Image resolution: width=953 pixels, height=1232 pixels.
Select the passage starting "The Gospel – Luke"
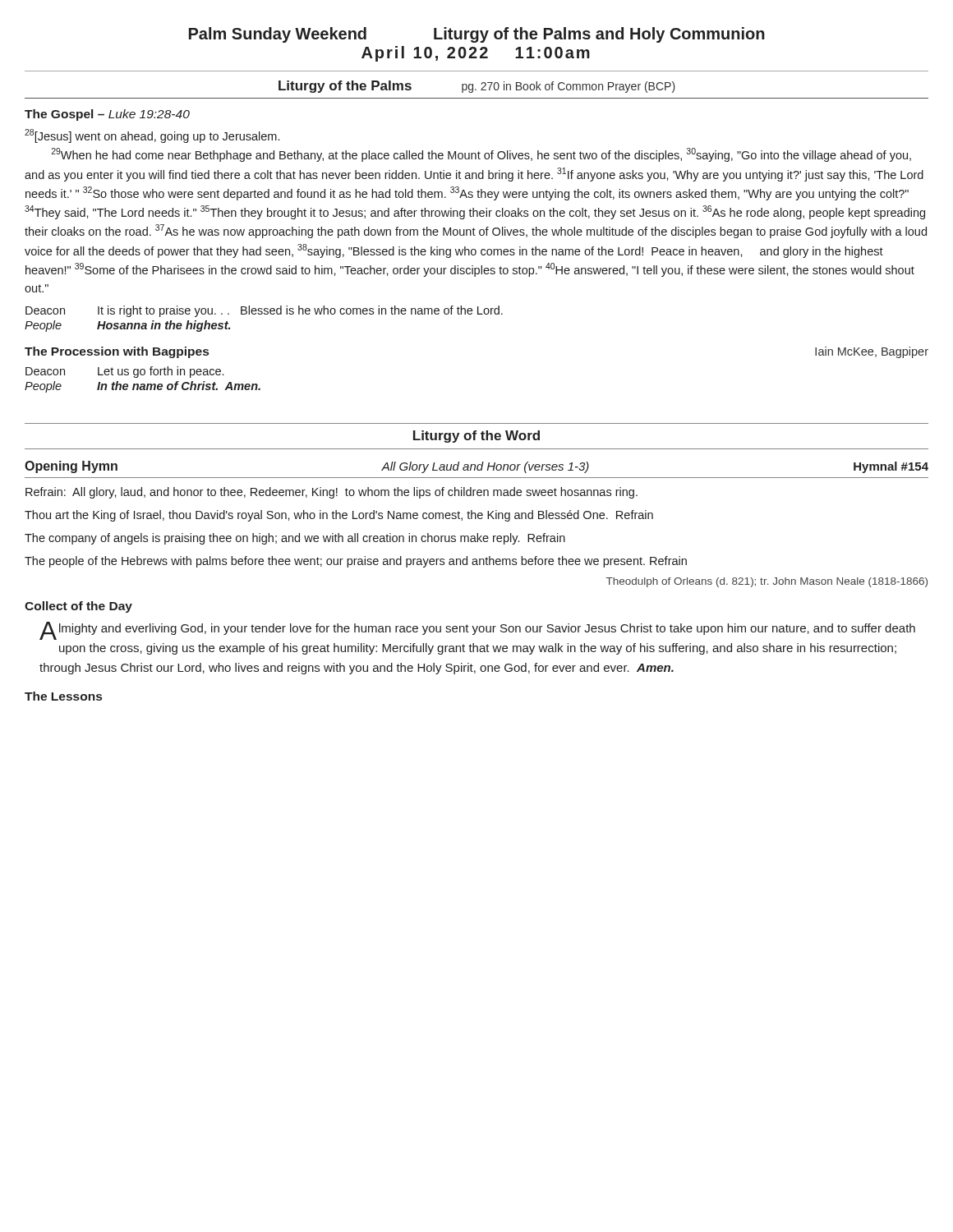click(107, 114)
